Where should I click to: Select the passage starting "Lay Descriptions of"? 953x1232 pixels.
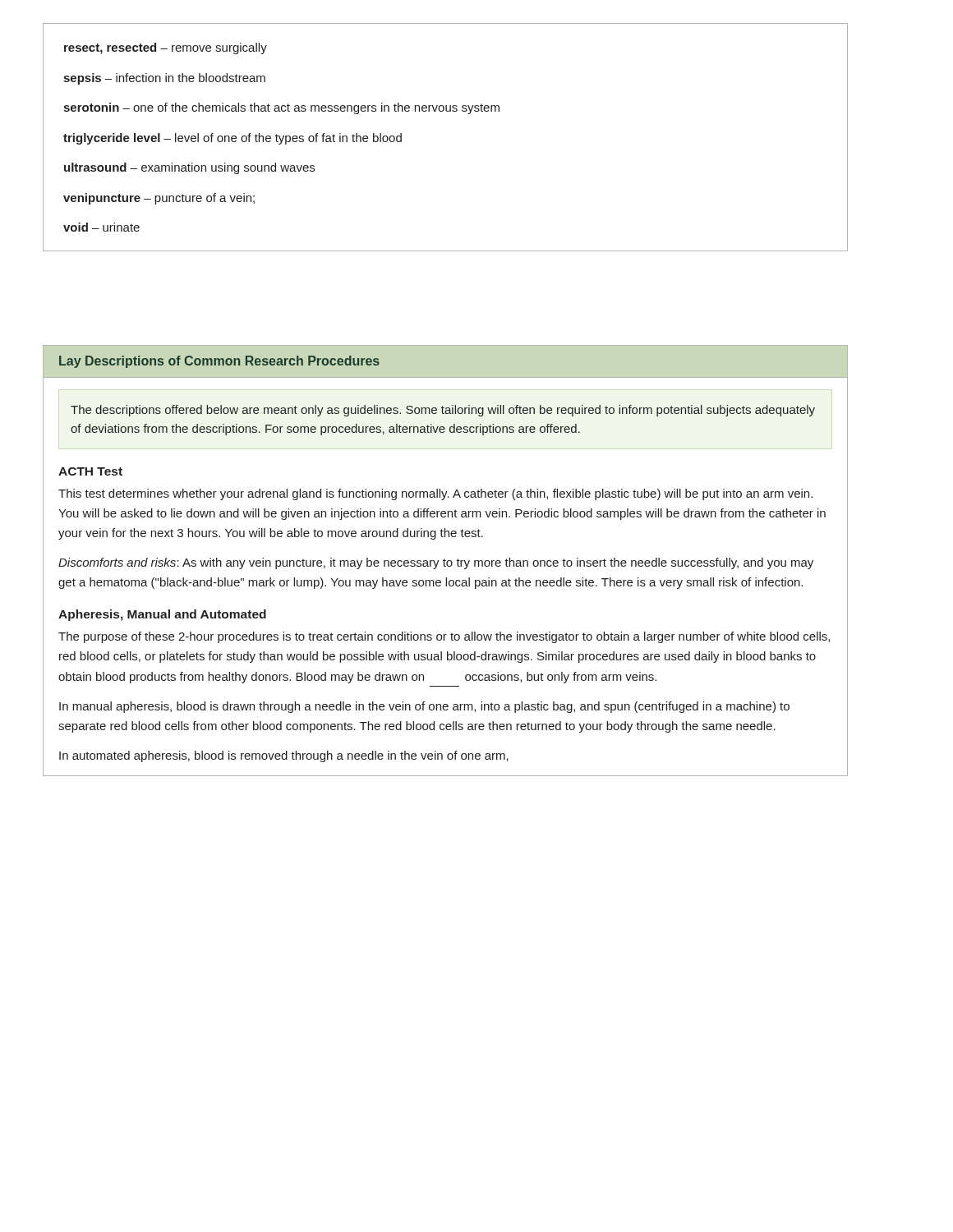[x=219, y=361]
